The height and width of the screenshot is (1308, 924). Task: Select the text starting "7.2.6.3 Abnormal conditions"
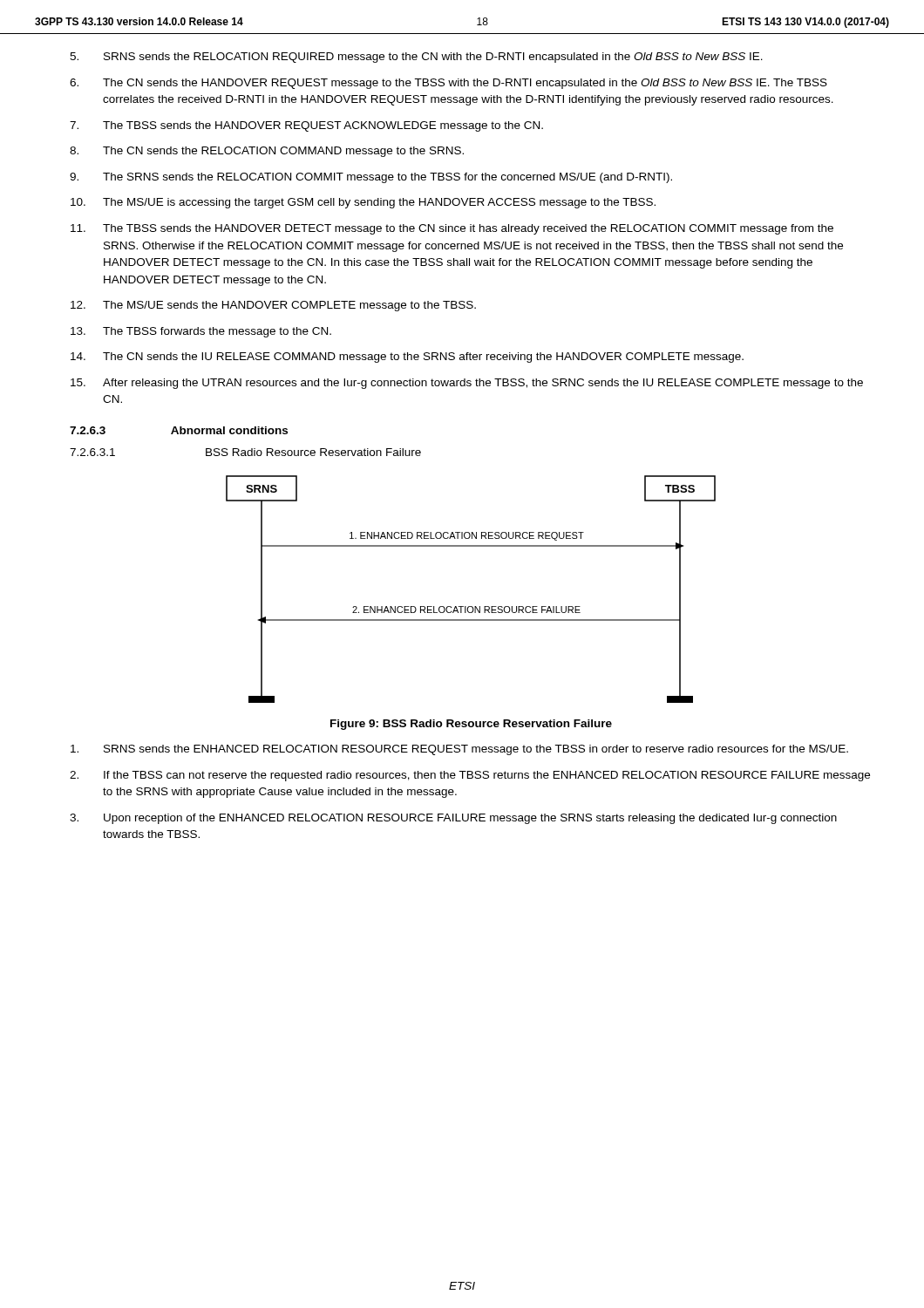(x=179, y=430)
